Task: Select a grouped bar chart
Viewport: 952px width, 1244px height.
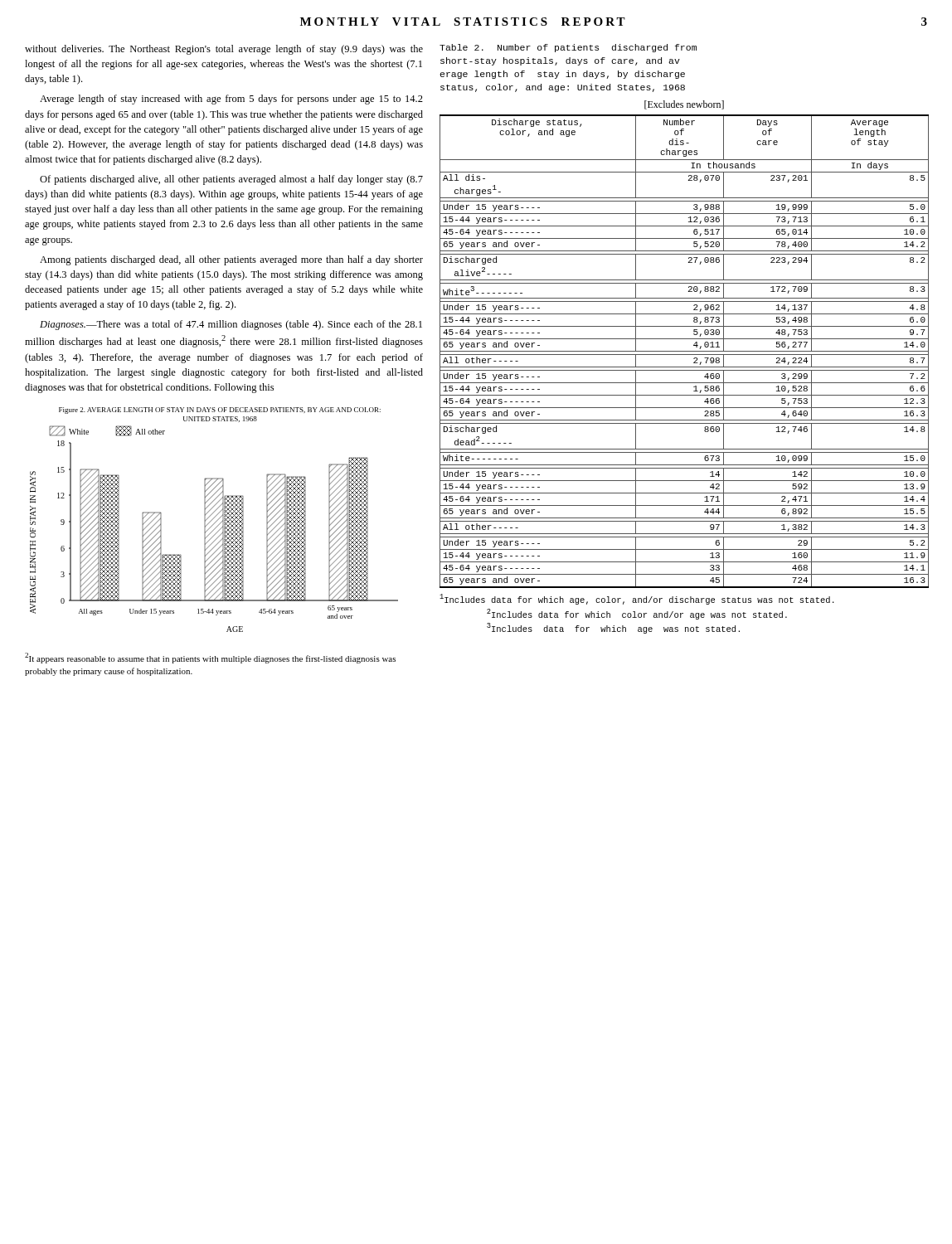Action: coord(224,523)
